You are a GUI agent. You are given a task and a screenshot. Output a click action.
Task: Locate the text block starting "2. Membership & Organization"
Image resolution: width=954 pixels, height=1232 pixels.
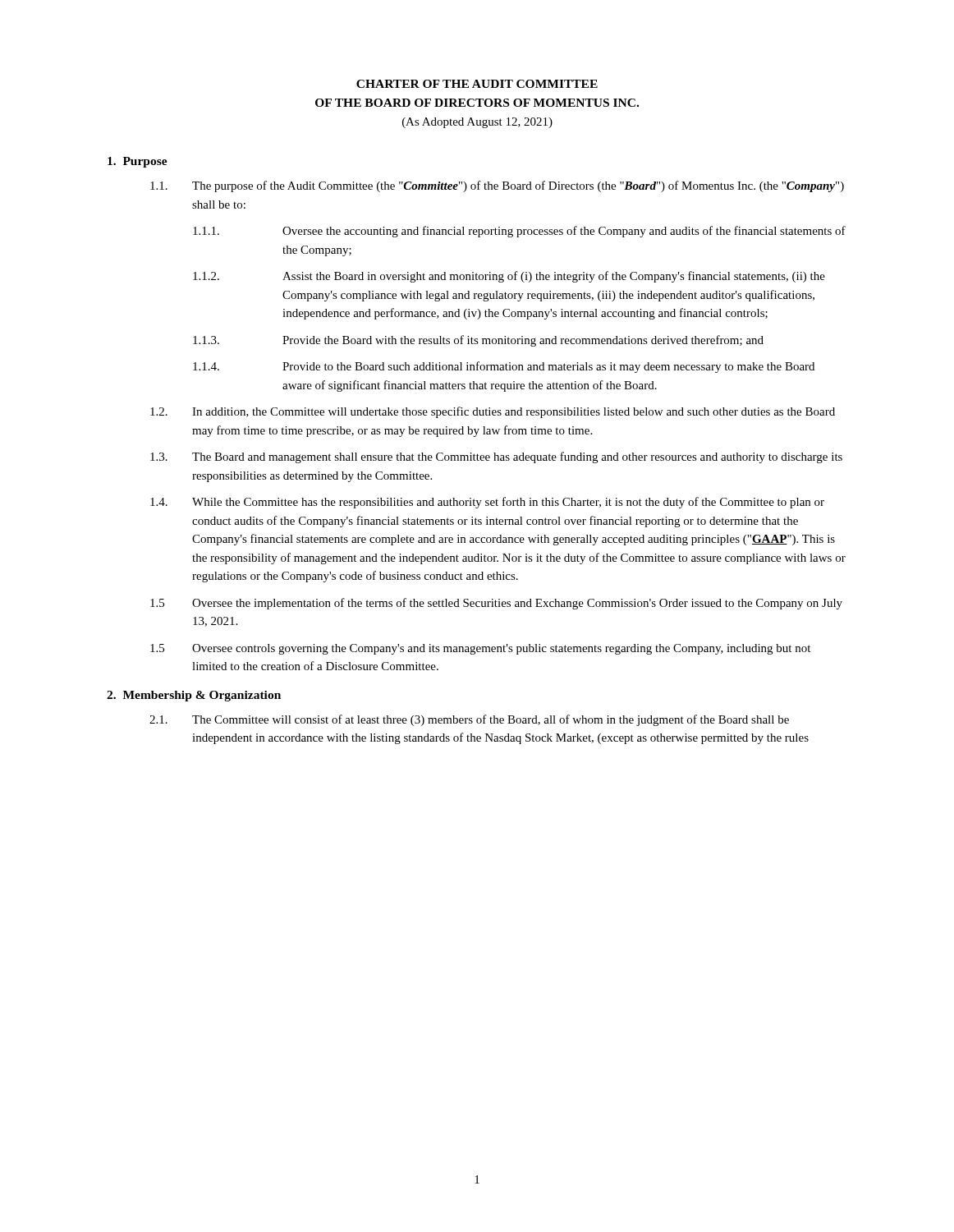pyautogui.click(x=194, y=694)
